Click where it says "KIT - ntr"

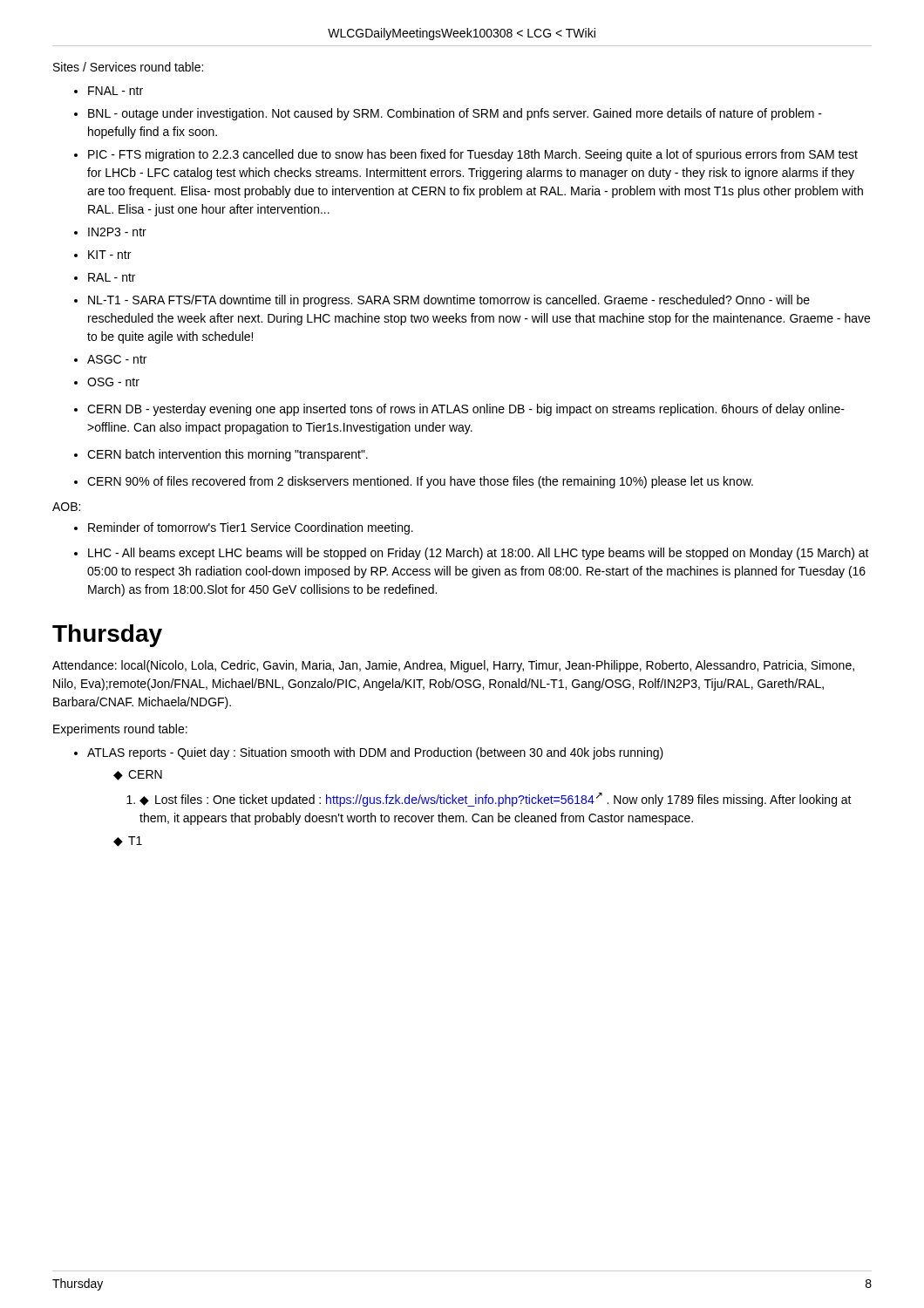pos(109,255)
